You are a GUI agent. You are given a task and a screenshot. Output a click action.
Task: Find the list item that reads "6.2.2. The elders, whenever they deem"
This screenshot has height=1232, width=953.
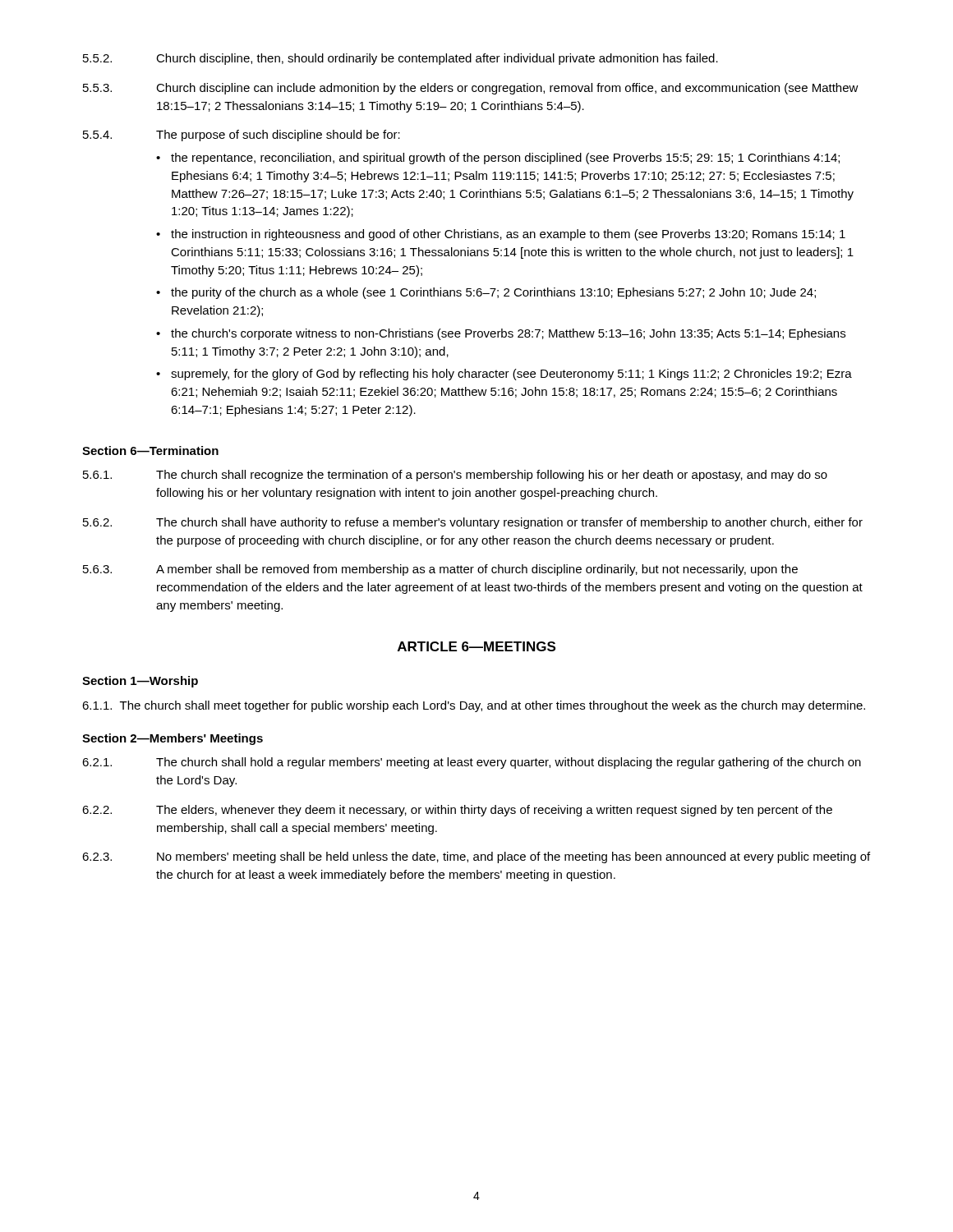coord(476,819)
